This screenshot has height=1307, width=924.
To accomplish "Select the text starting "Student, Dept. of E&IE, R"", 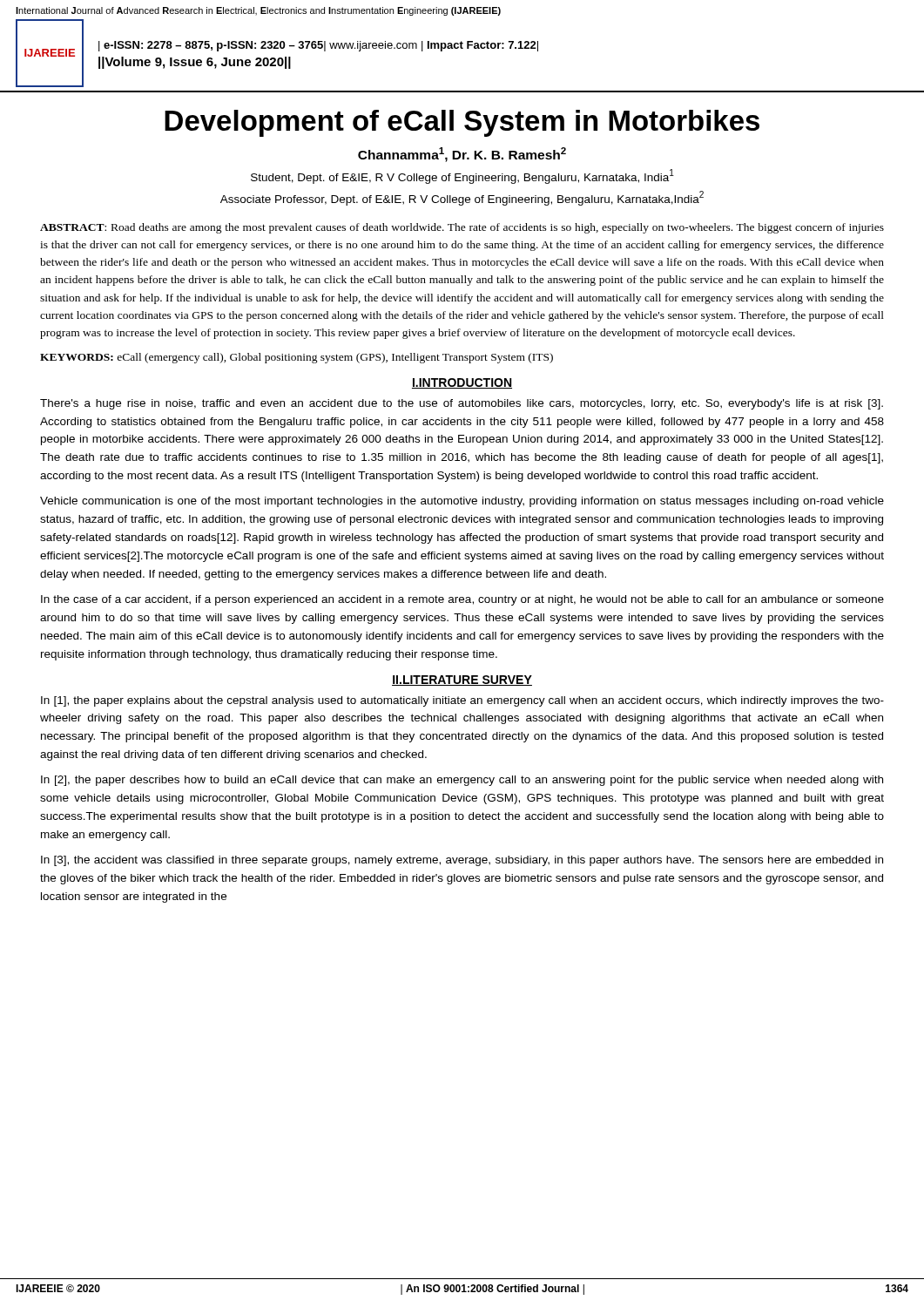I will [x=462, y=176].
